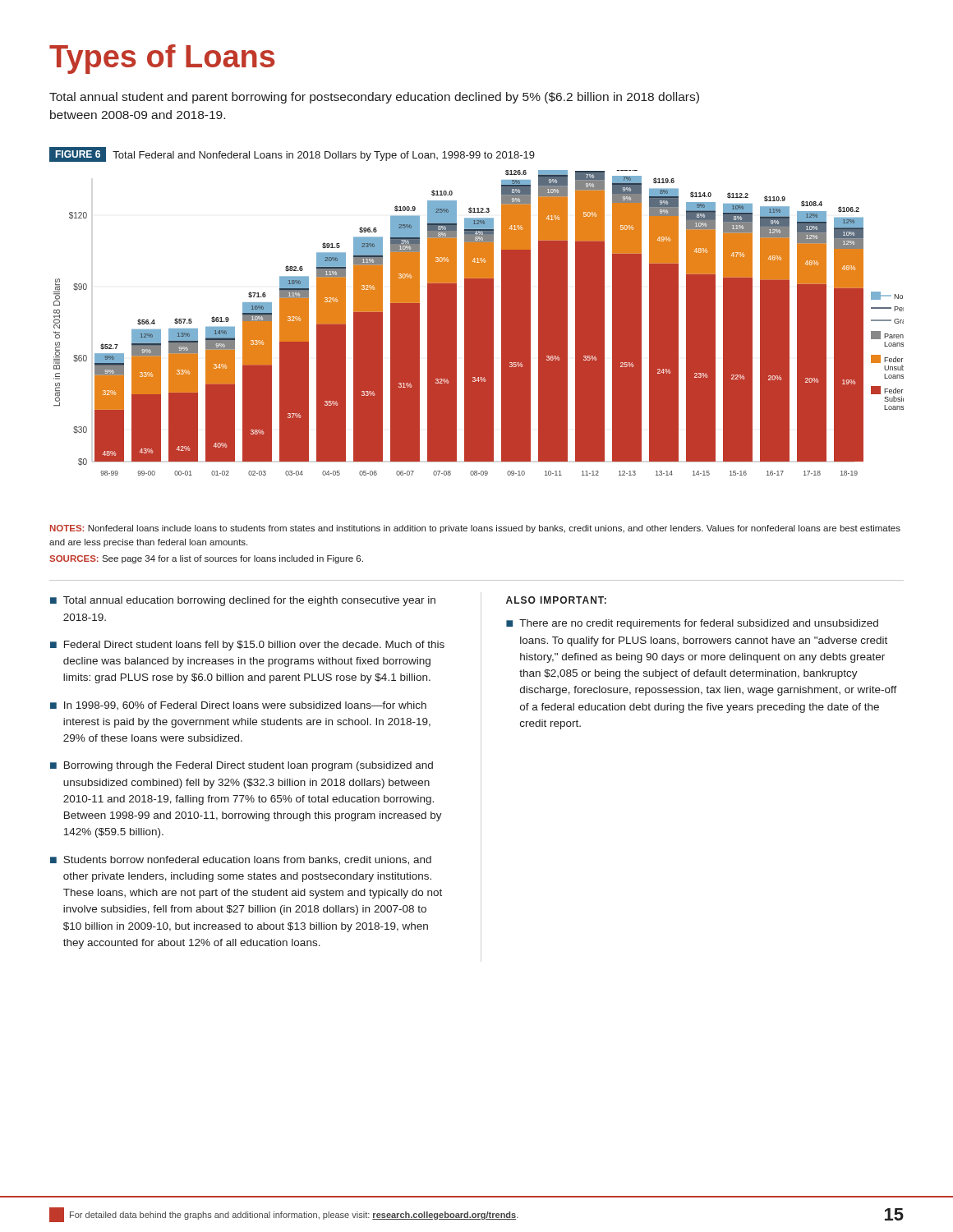
Task: Point to the text block starting "SOURCES: See page 34 for"
Action: [x=207, y=558]
